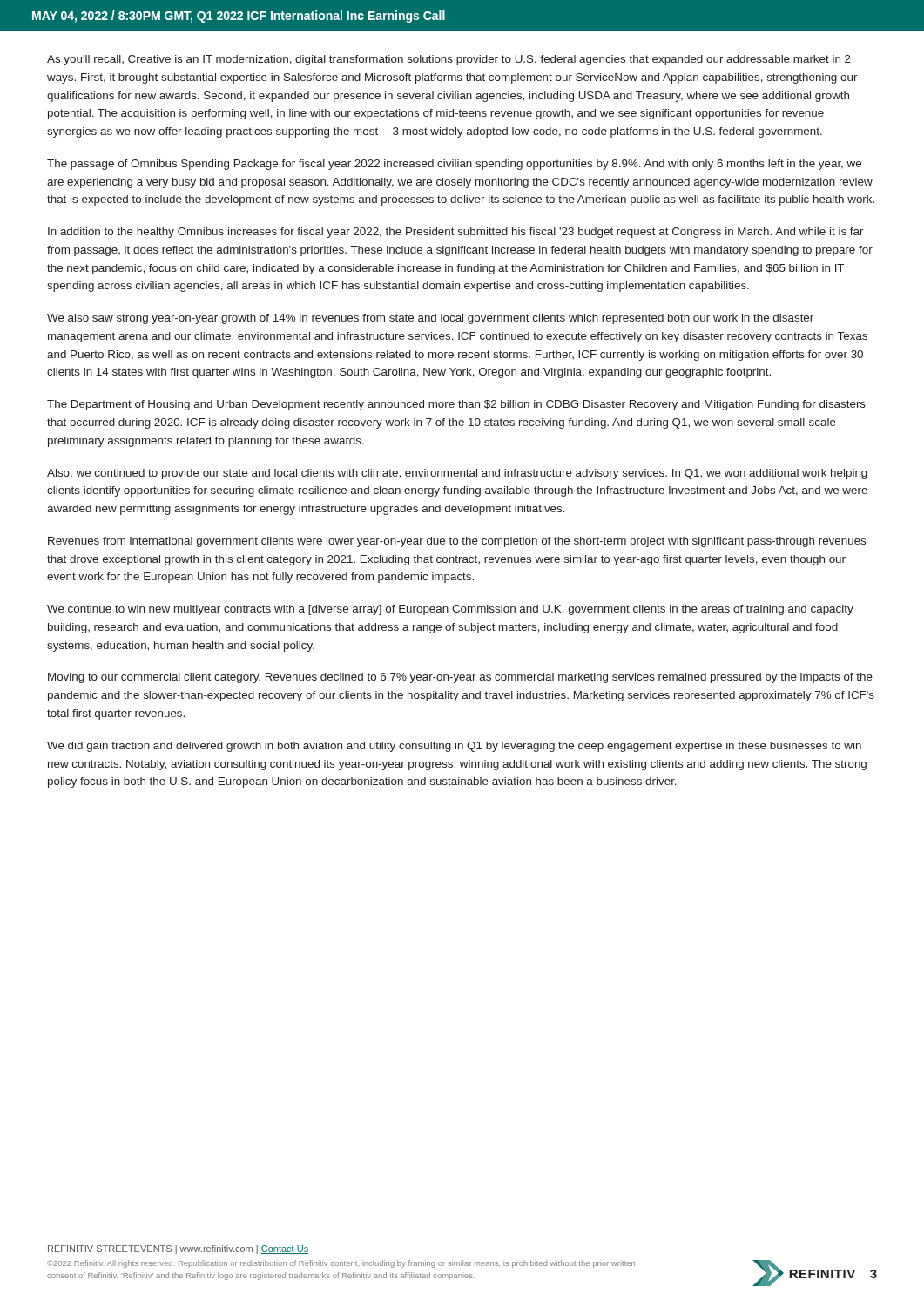Image resolution: width=924 pixels, height=1307 pixels.
Task: Locate the text block starting "We continue to win new multiyear contracts"
Action: pos(450,627)
